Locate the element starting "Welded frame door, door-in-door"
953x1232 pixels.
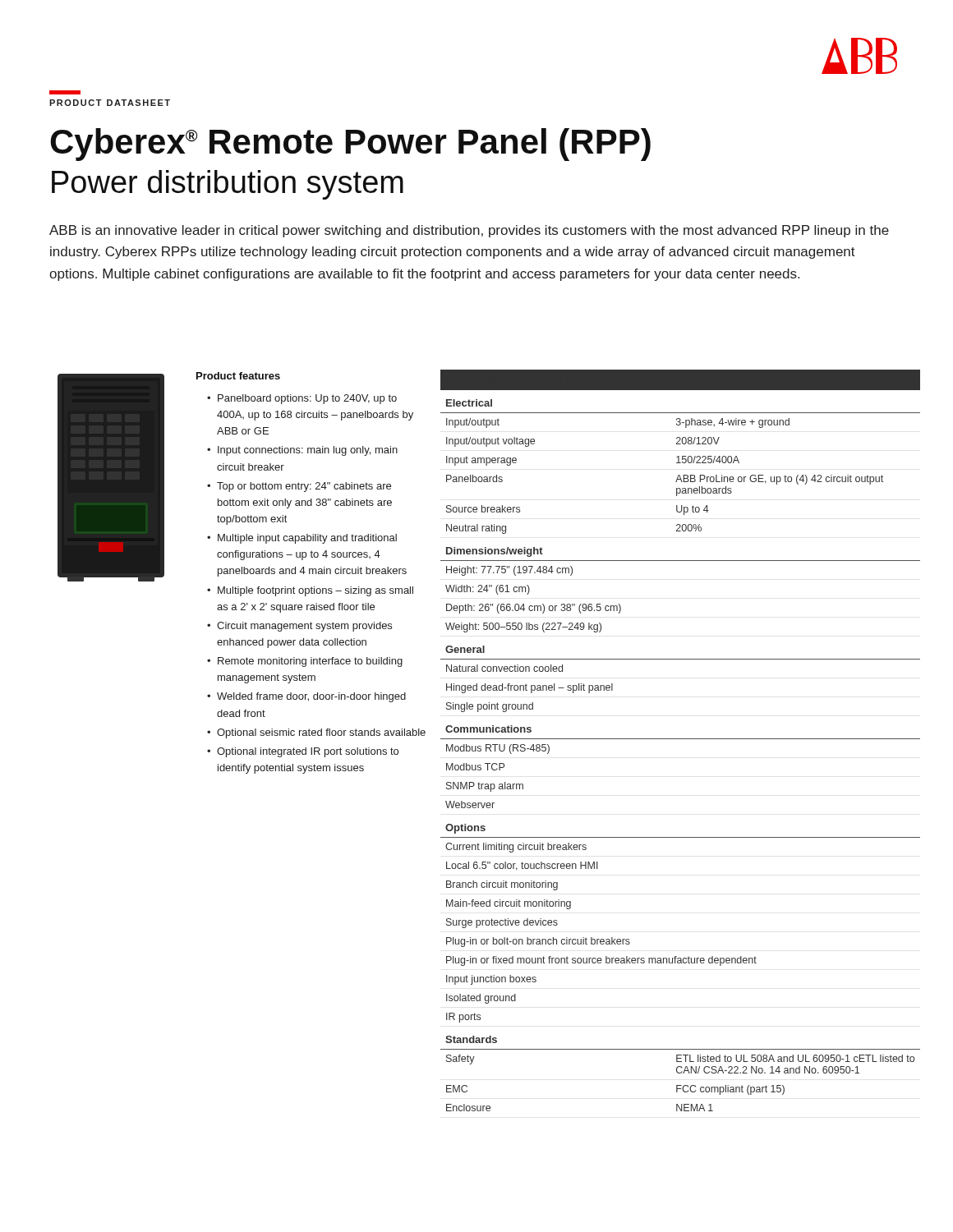tap(311, 705)
